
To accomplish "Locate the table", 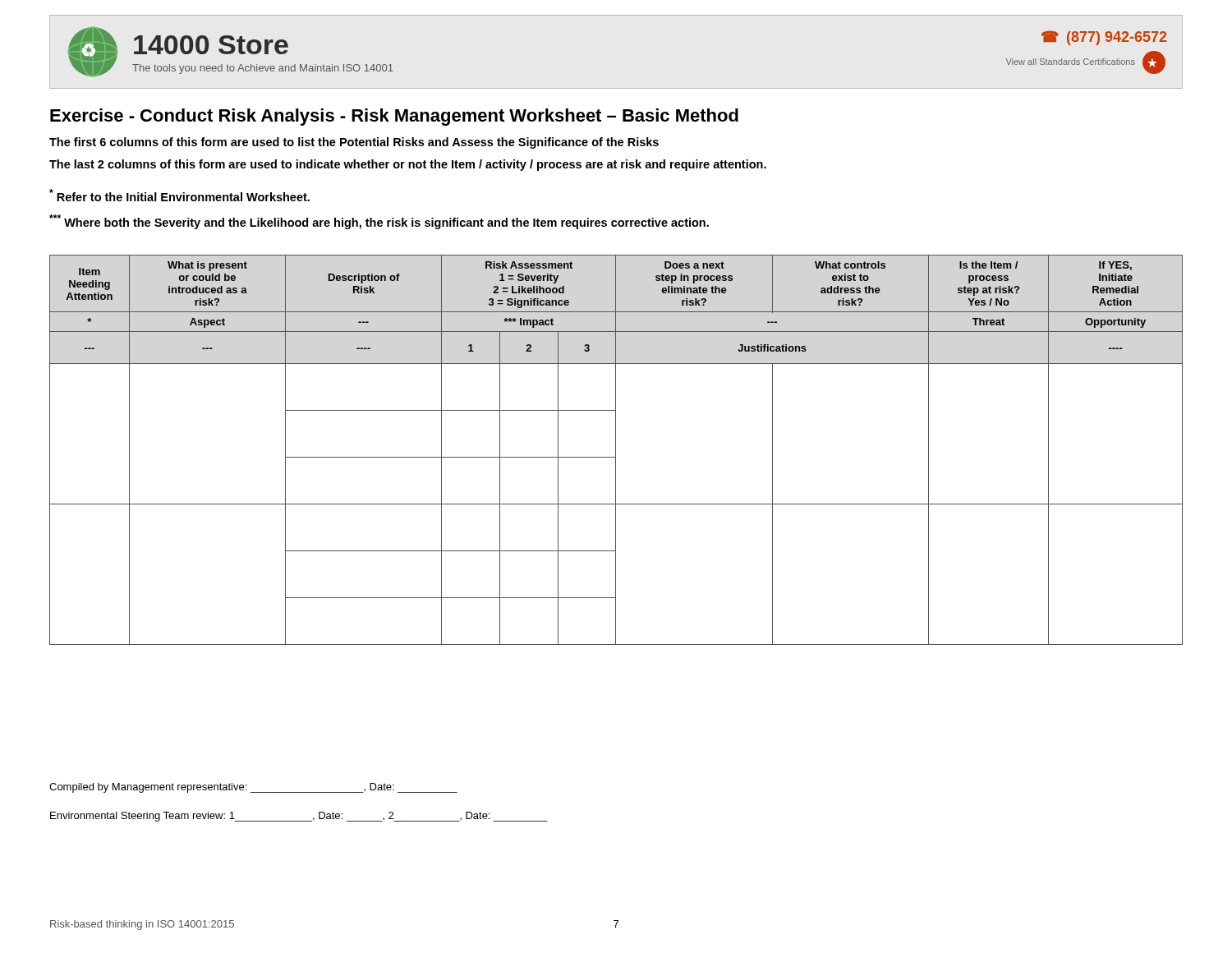I will pyautogui.click(x=616, y=450).
